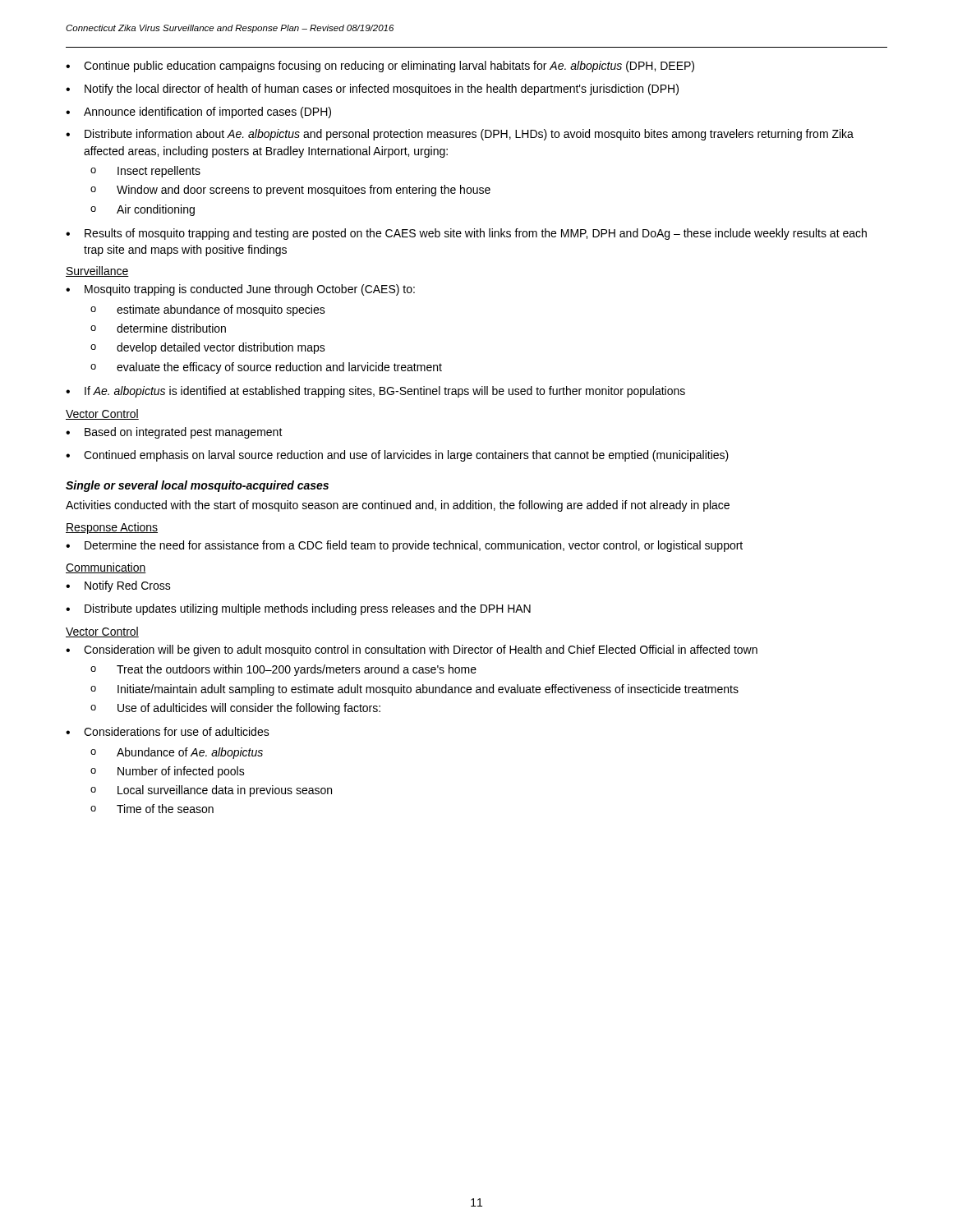
Task: Locate the list item that says "o Time of the season"
Action: point(152,809)
